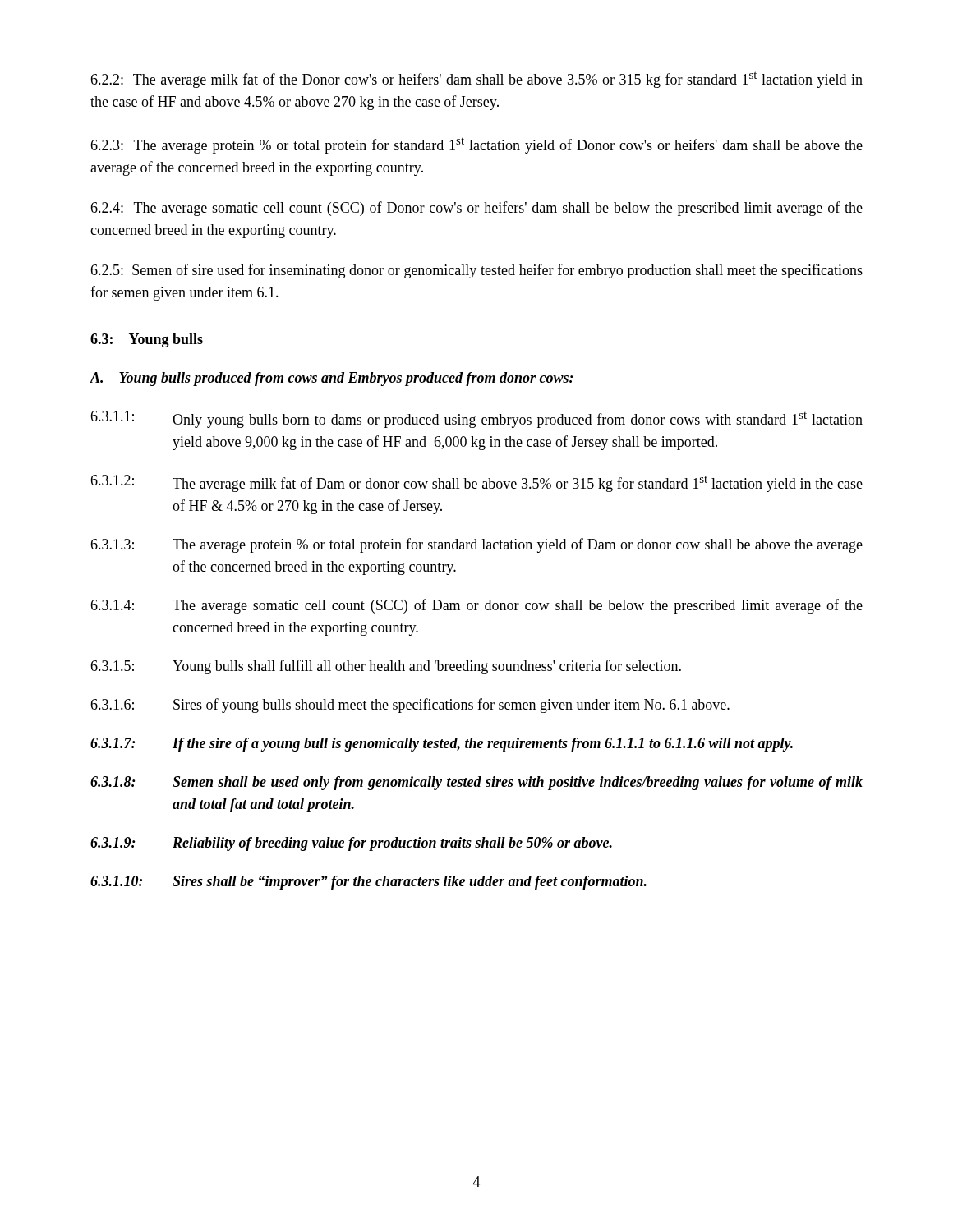Locate the block starting "3.1.10: Sires shall be “improver” for"

coord(476,882)
